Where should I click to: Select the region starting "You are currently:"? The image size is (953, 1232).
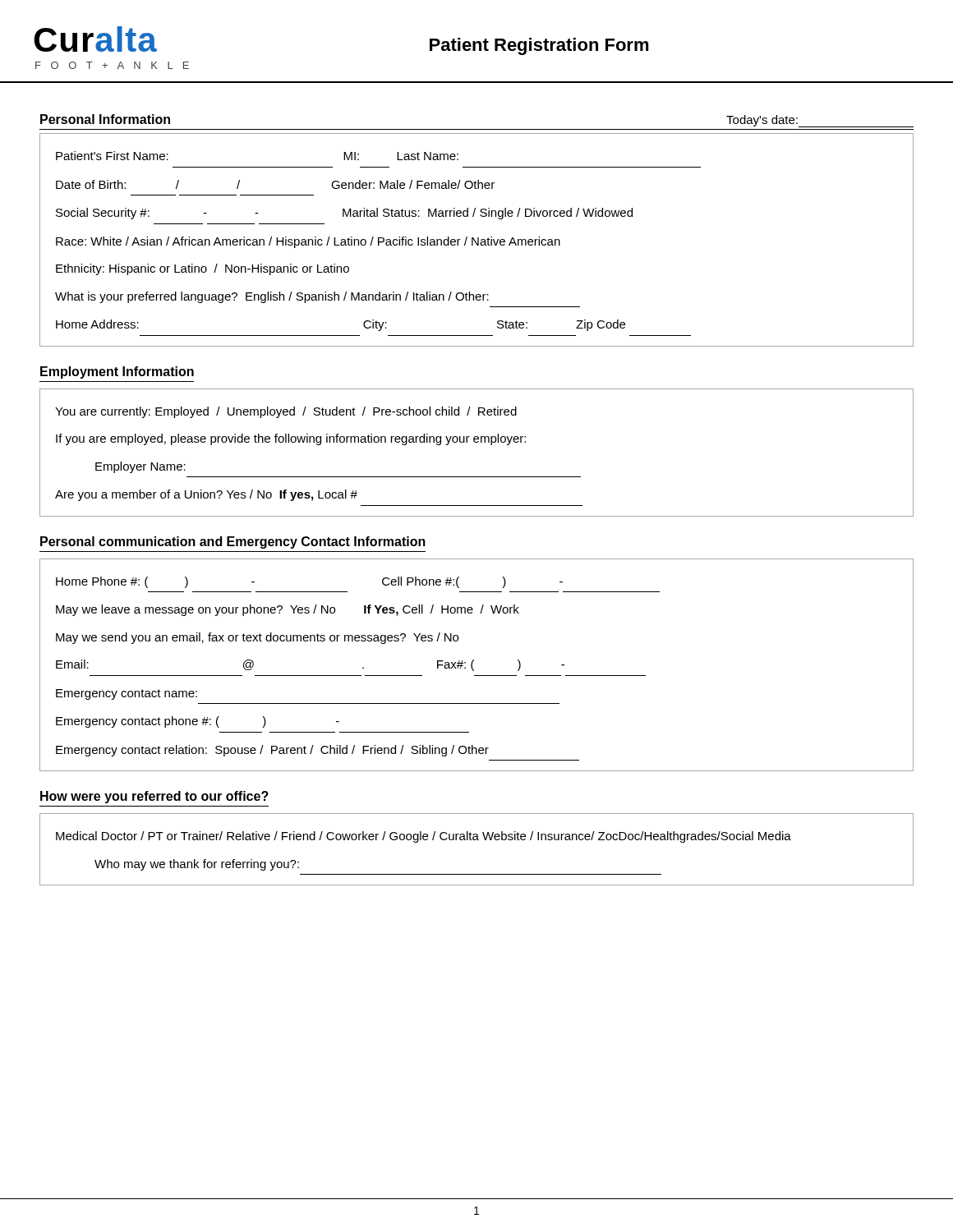[x=286, y=411]
